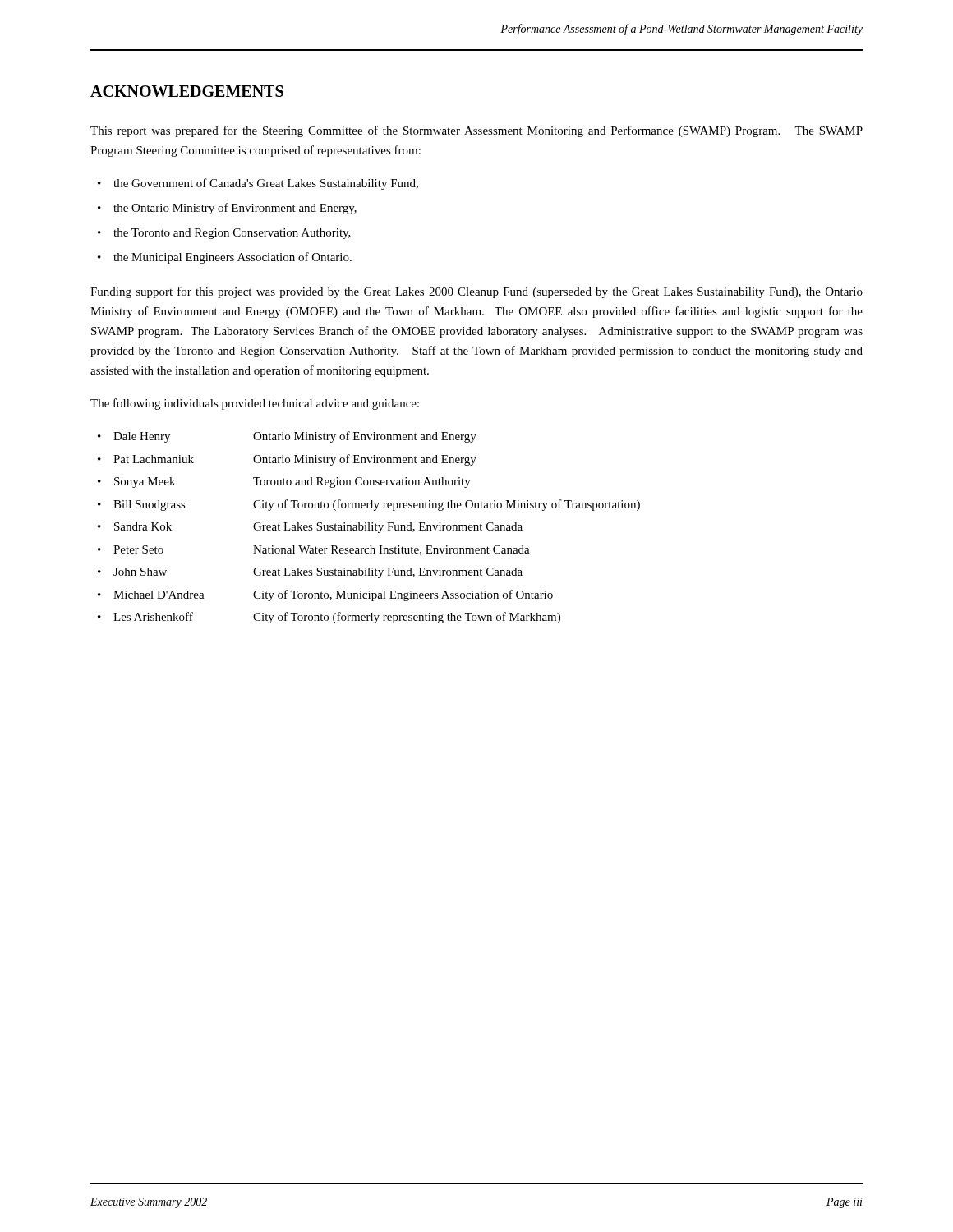Find the text block starting "The following individuals provided technical advice and guidance:"
The height and width of the screenshot is (1232, 953).
point(255,403)
